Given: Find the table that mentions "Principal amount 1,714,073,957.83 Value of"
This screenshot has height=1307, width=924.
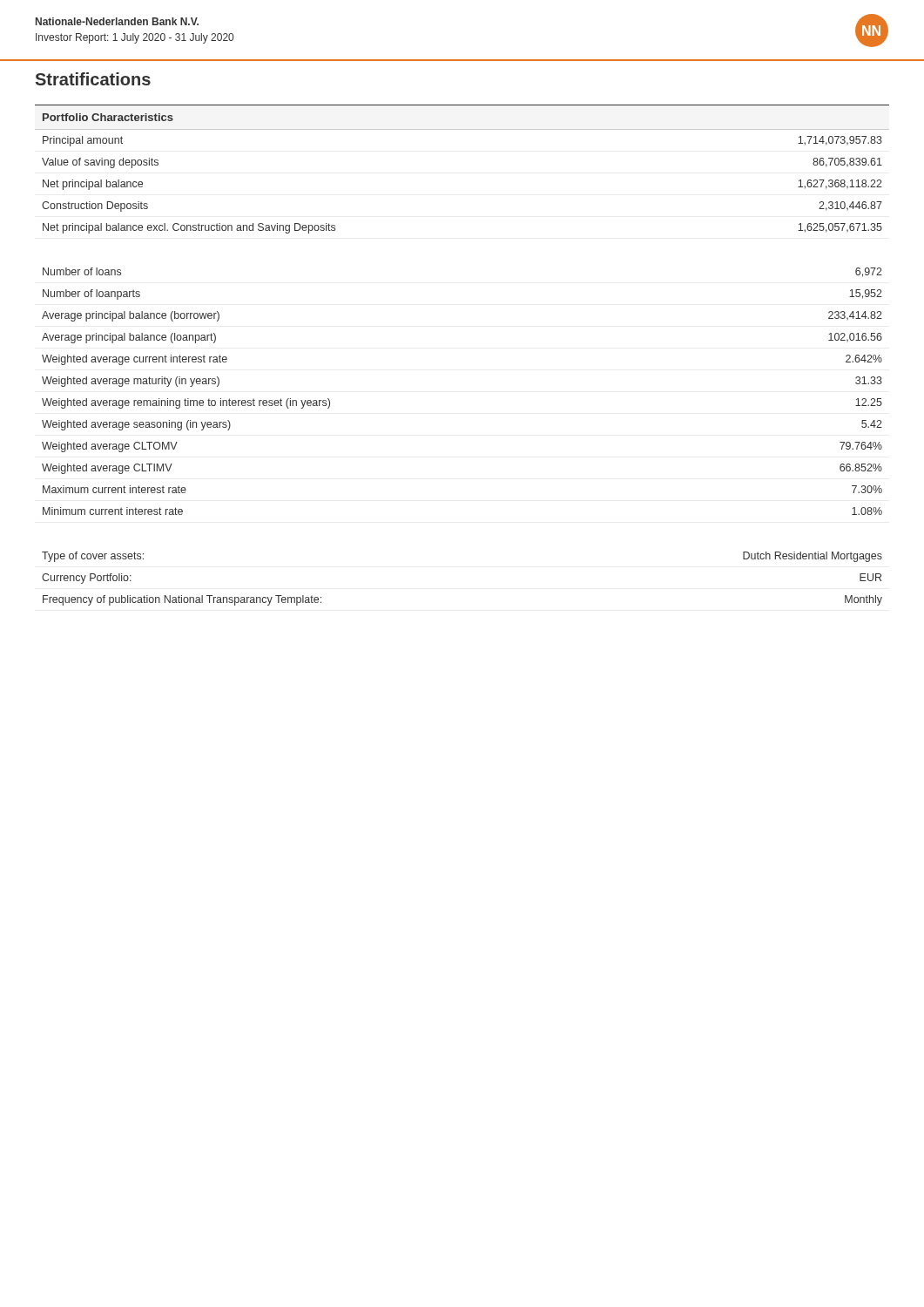Looking at the screenshot, I should click(462, 370).
